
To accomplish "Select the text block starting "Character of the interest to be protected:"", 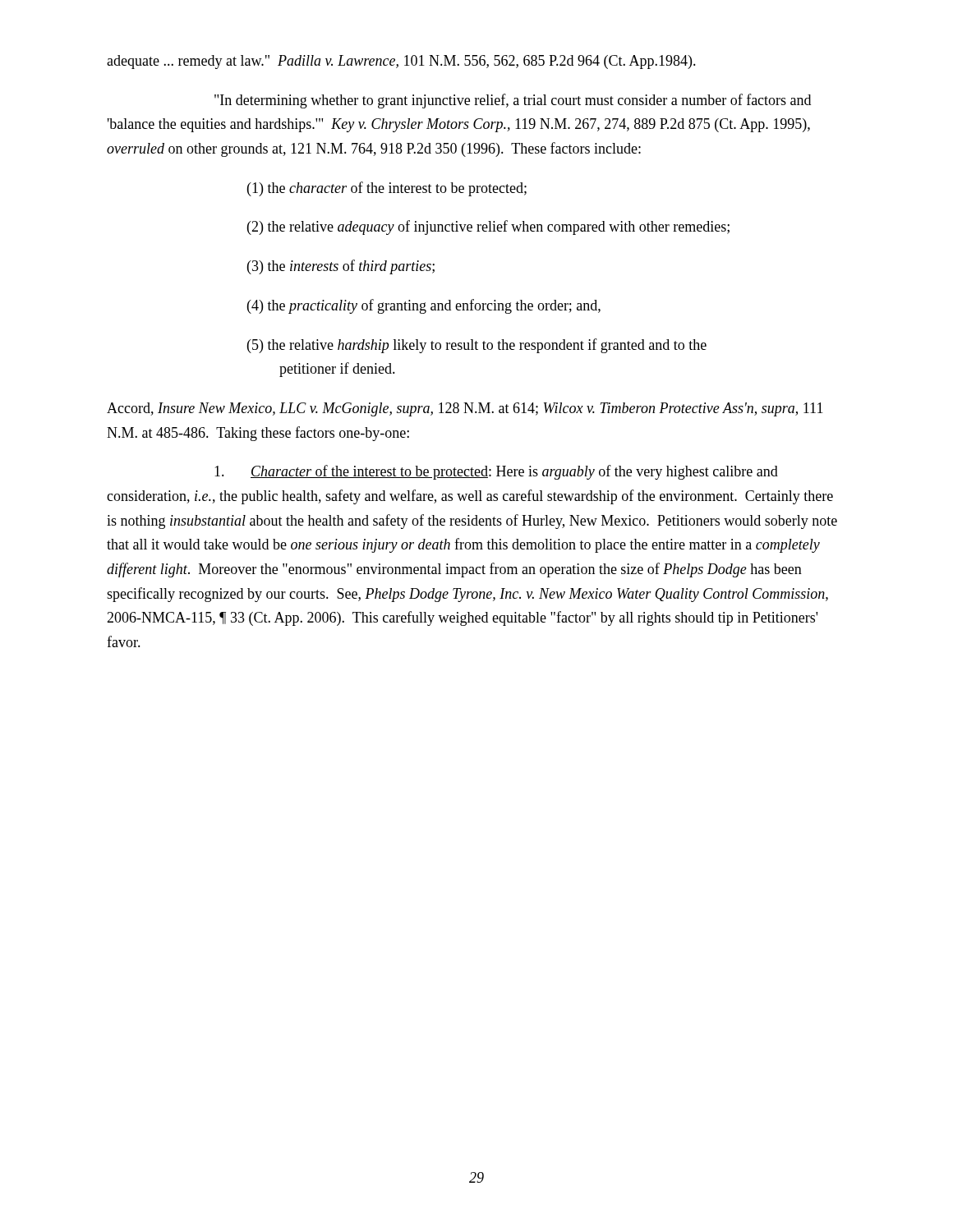I will 476,558.
